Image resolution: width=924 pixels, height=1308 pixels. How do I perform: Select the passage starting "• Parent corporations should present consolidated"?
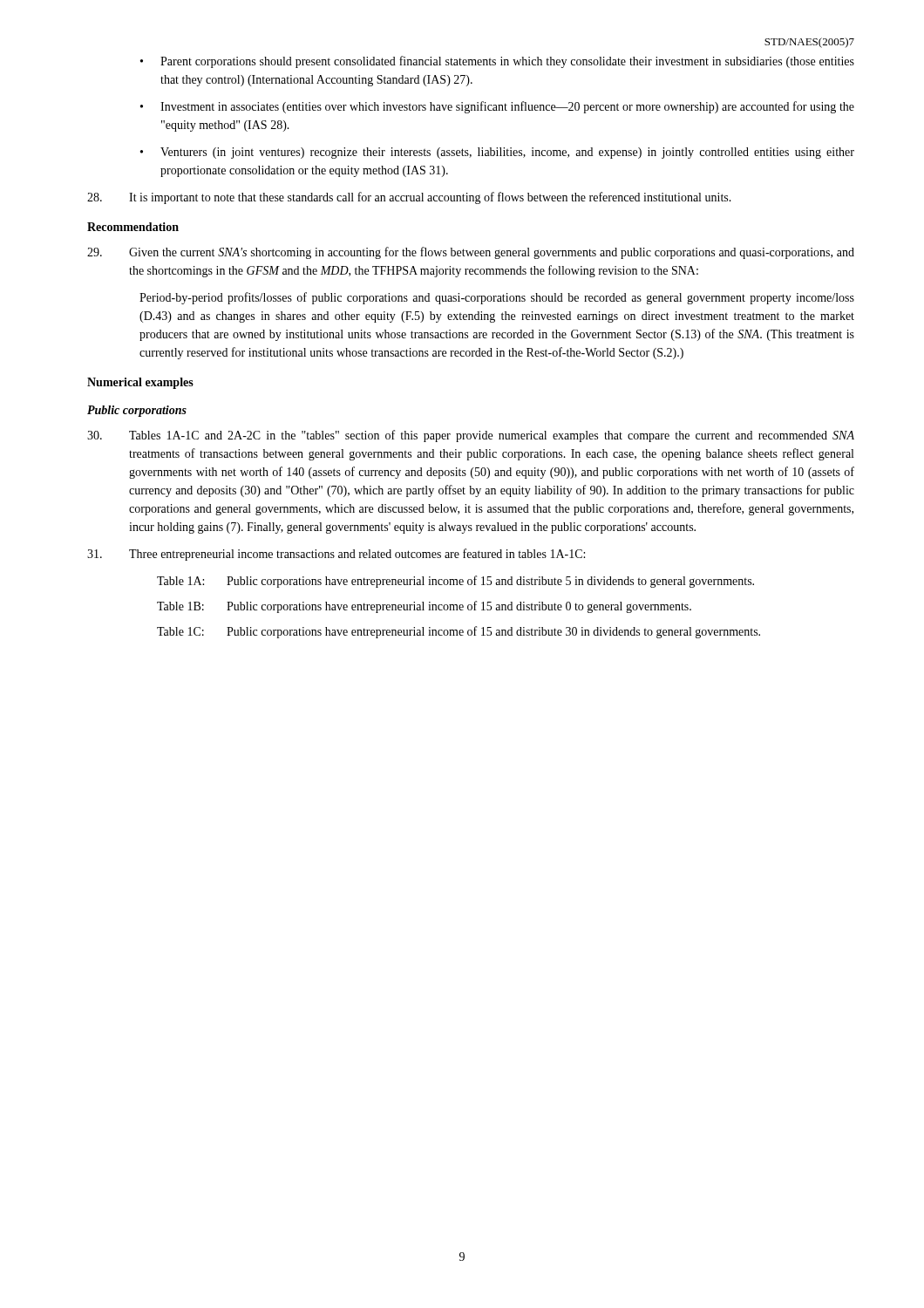(497, 71)
